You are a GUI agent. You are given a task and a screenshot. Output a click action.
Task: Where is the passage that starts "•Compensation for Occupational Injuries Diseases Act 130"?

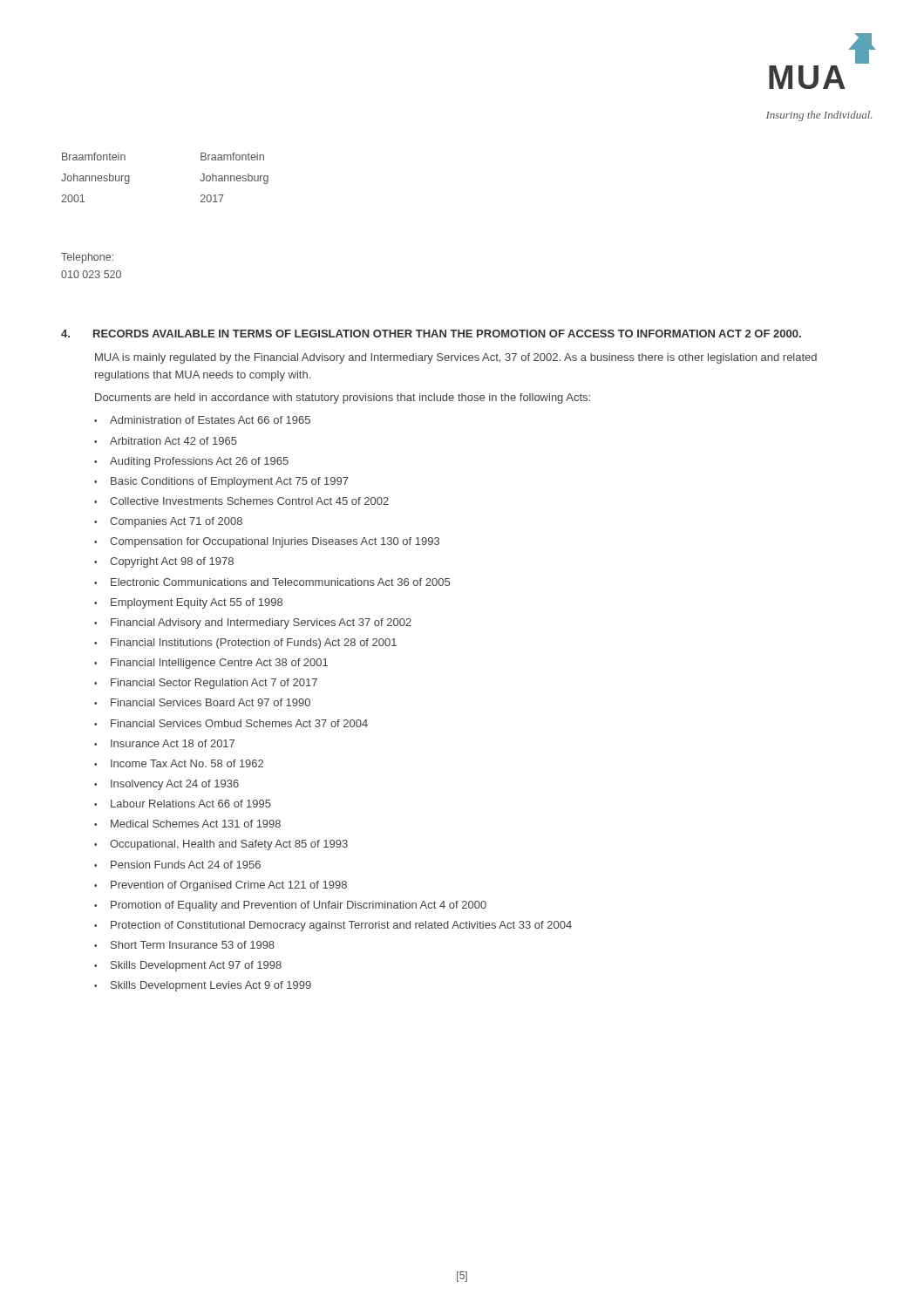click(267, 542)
